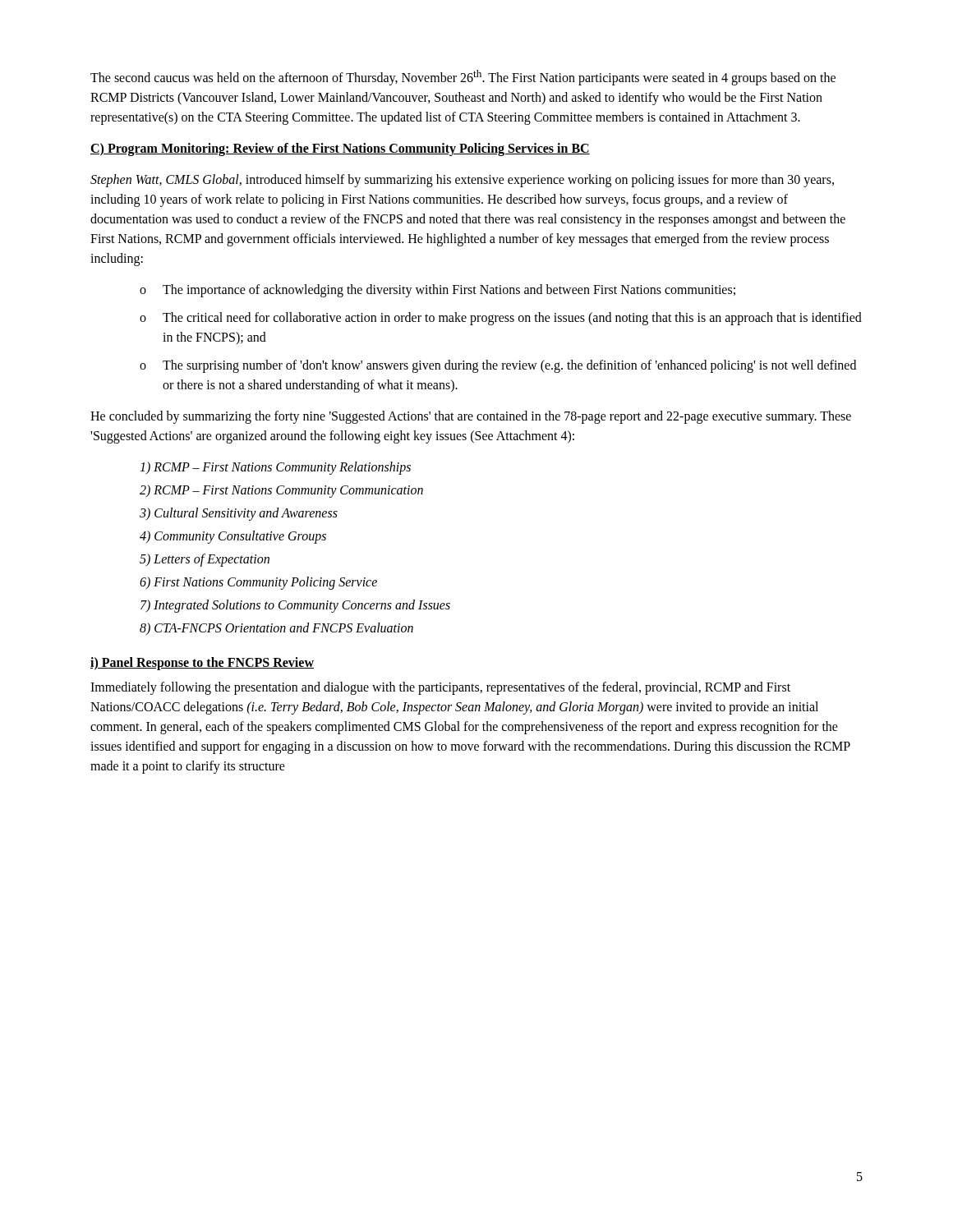
Task: Find the list item that reads "The importance of"
Action: pos(449,290)
